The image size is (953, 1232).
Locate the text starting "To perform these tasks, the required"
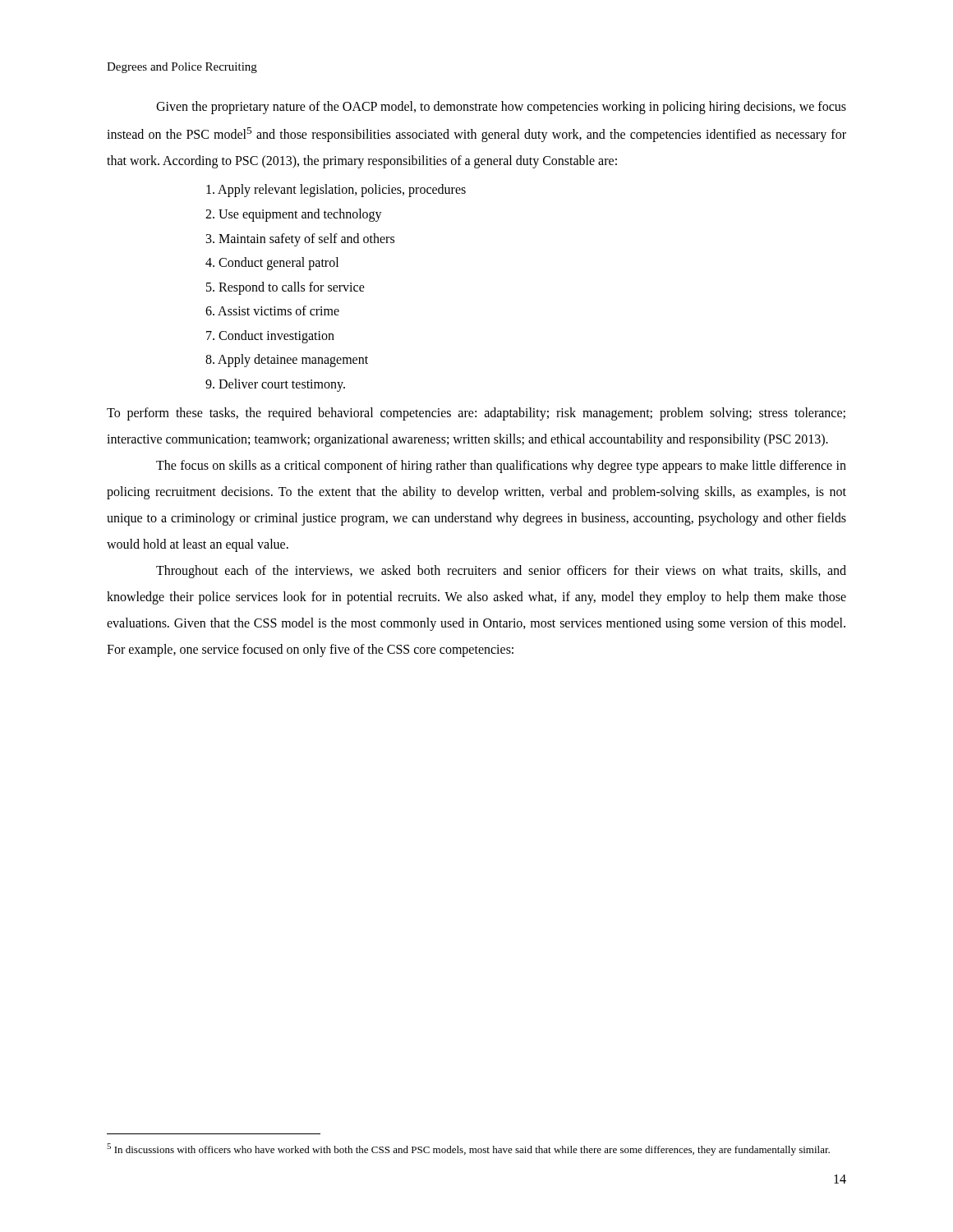click(476, 426)
